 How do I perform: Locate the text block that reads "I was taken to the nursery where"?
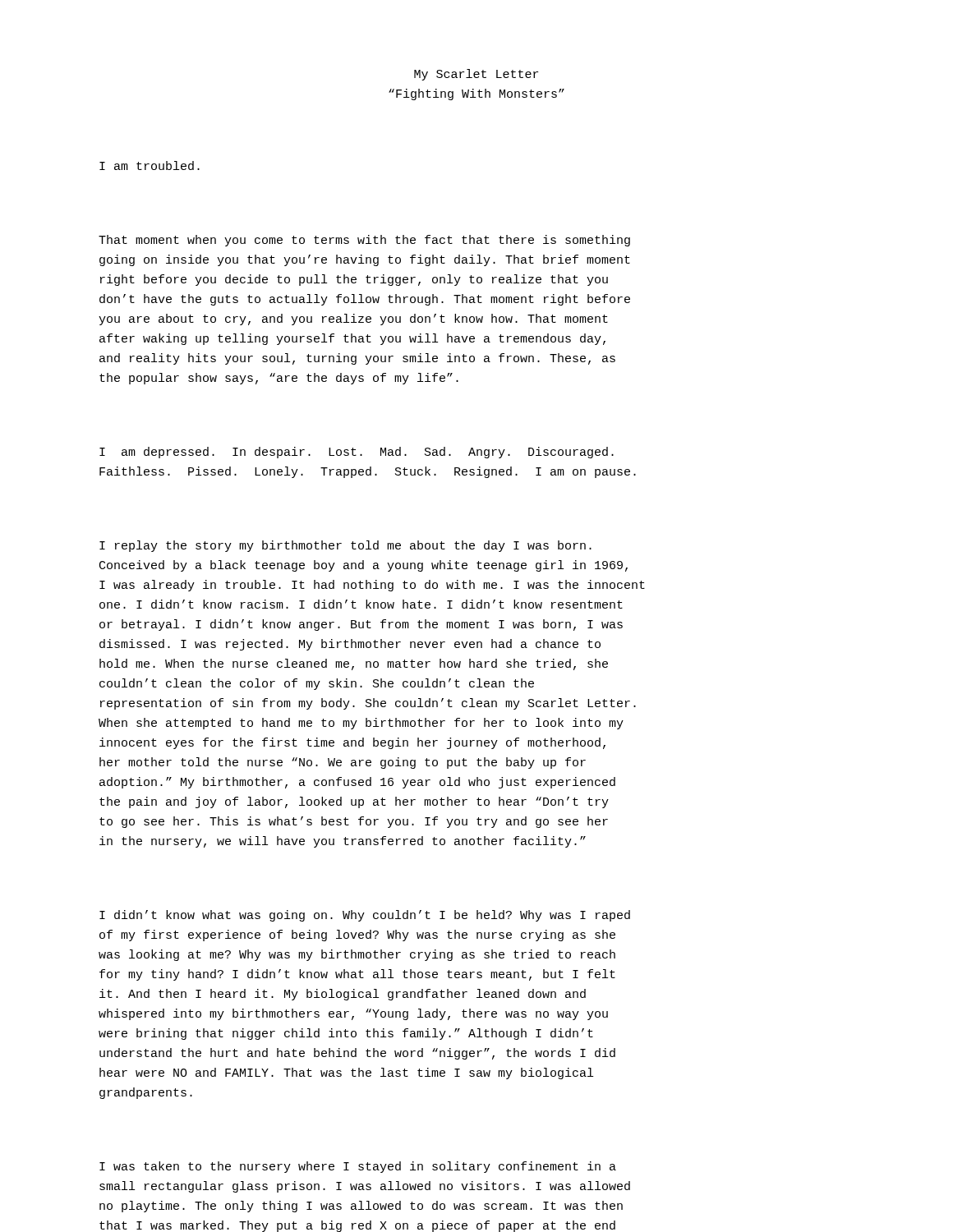point(365,1196)
